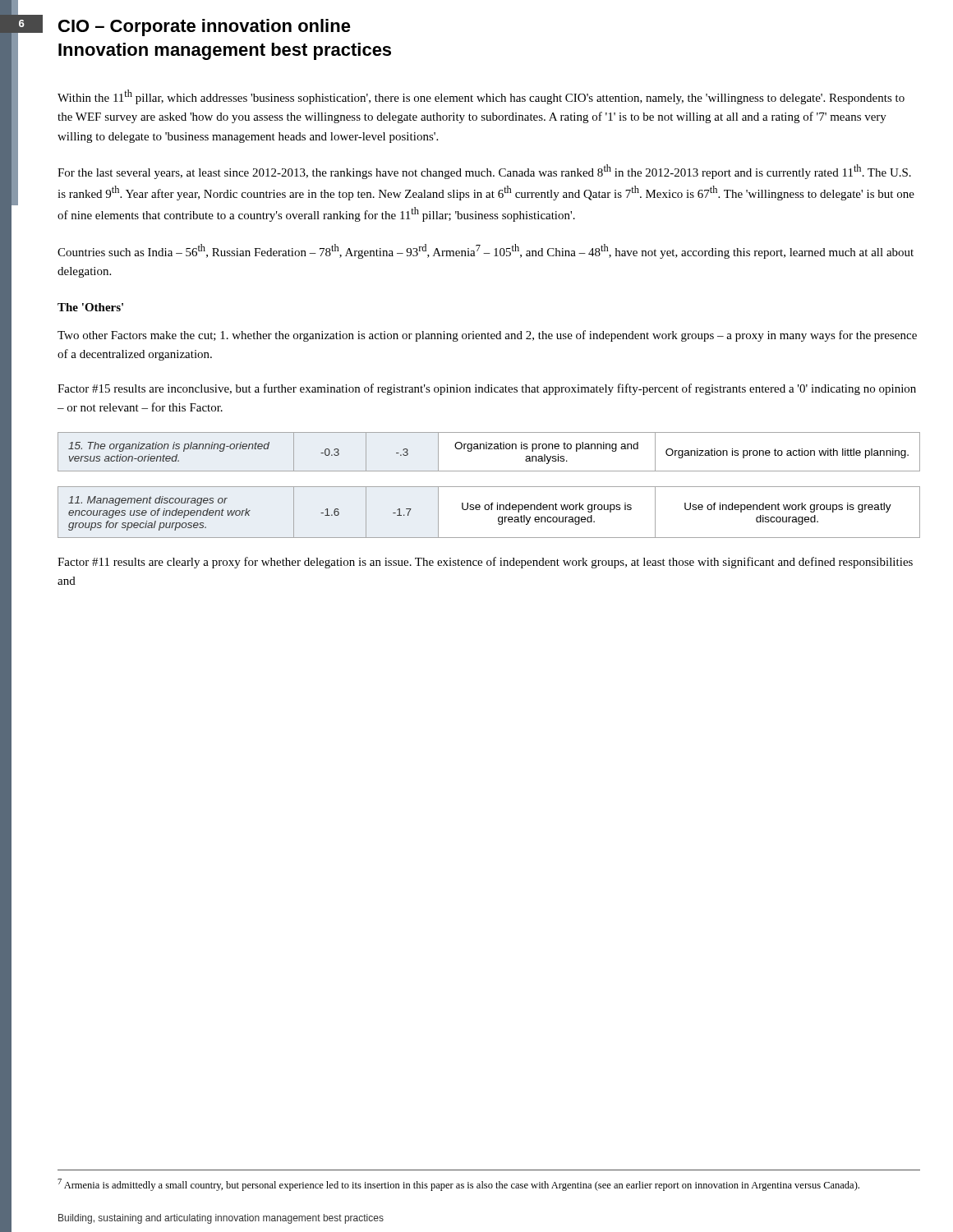Viewport: 953px width, 1232px height.
Task: Select the section header that says "The 'Others'"
Action: point(91,307)
